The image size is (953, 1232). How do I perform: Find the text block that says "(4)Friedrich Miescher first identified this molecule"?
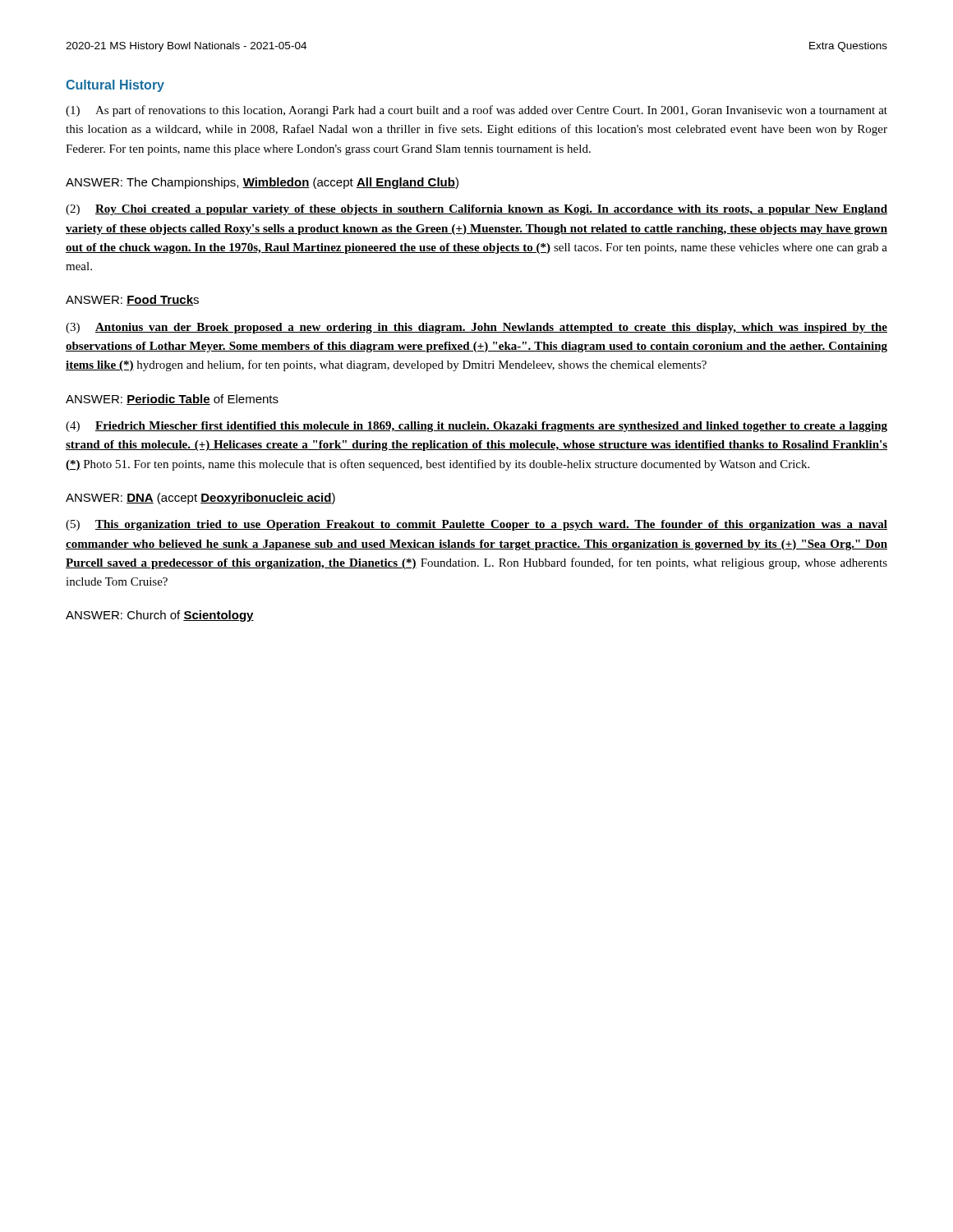[476, 445]
